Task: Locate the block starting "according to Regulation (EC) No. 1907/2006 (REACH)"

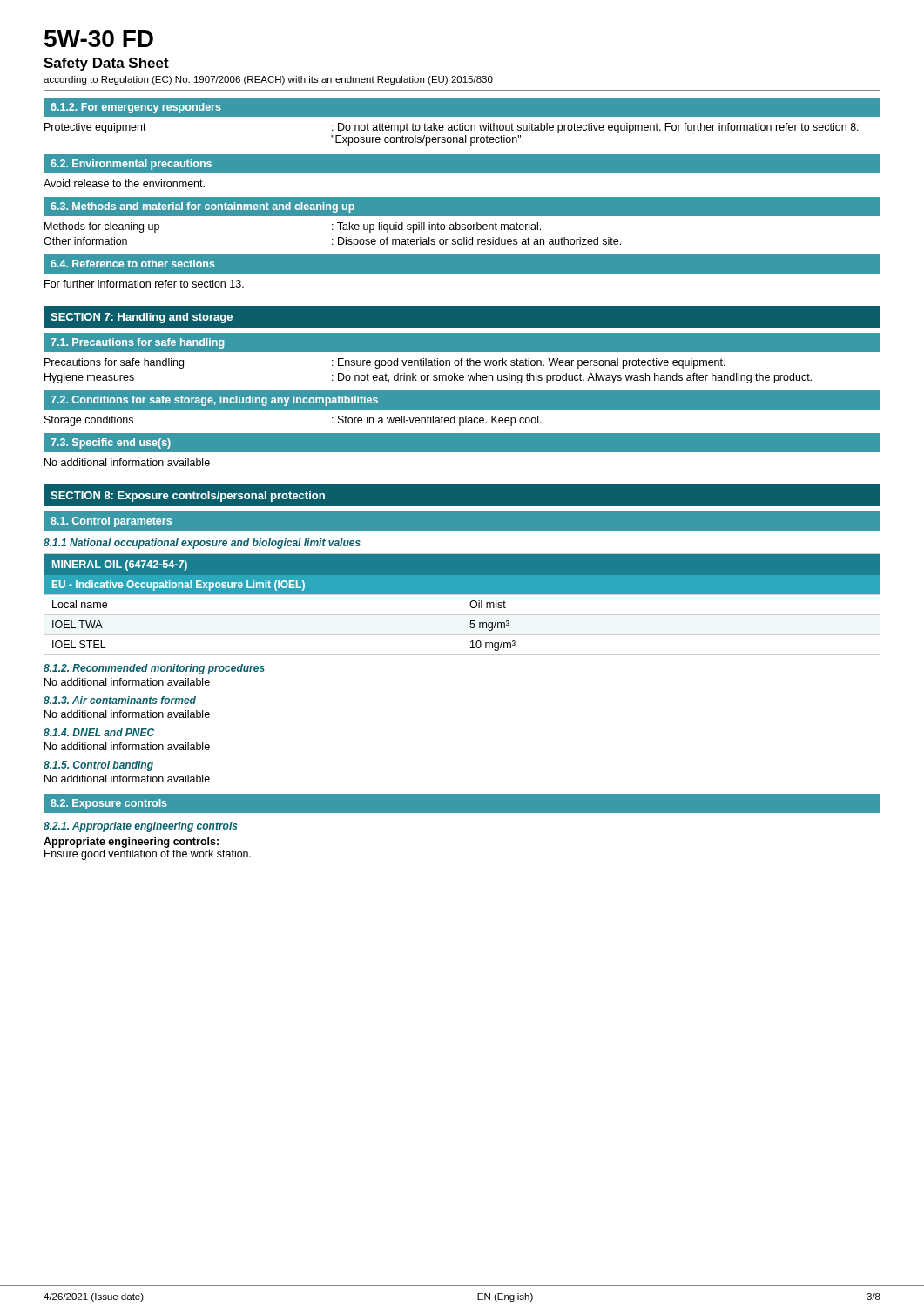Action: pos(268,79)
